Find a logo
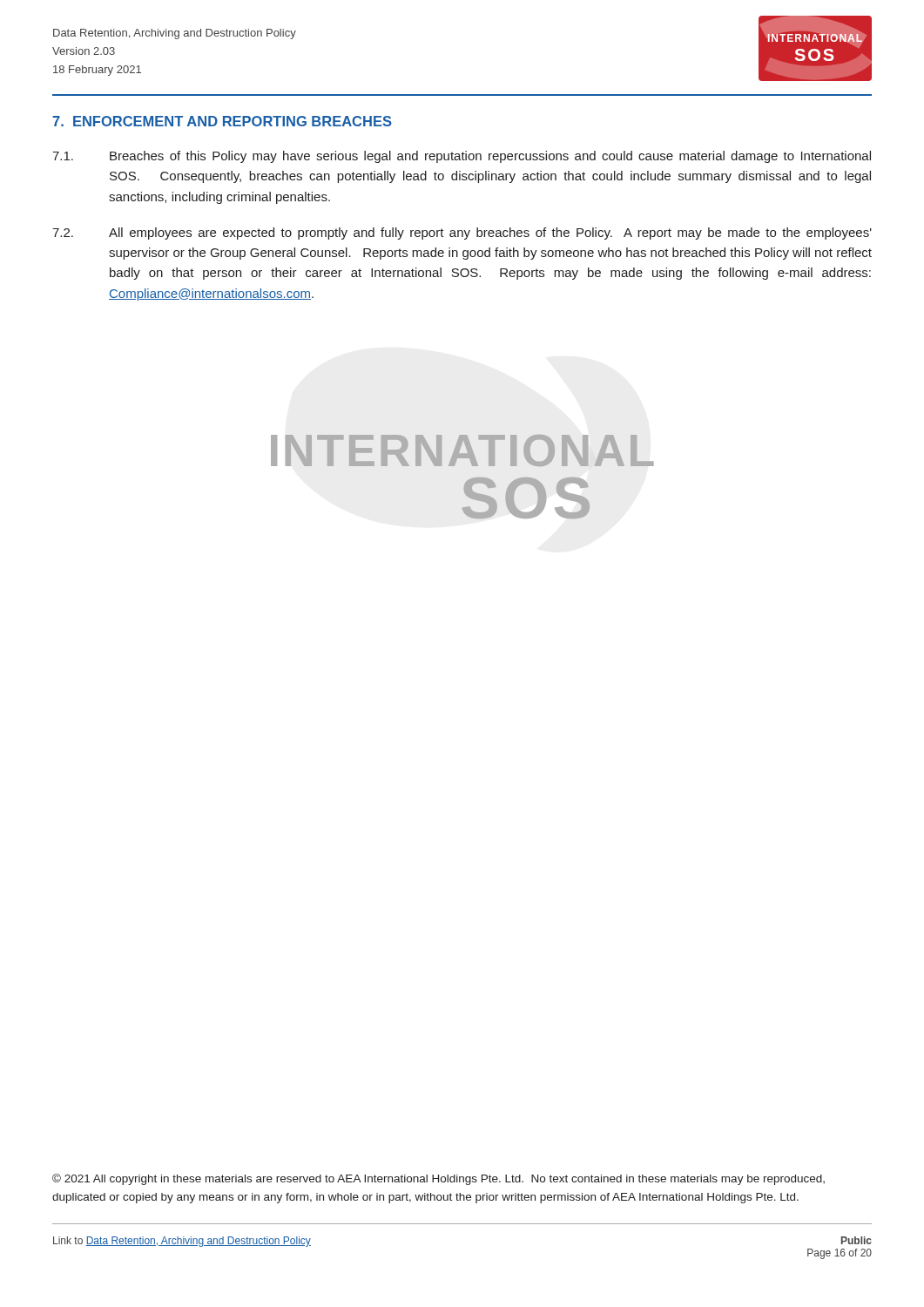Image resolution: width=924 pixels, height=1307 pixels. coord(462,454)
